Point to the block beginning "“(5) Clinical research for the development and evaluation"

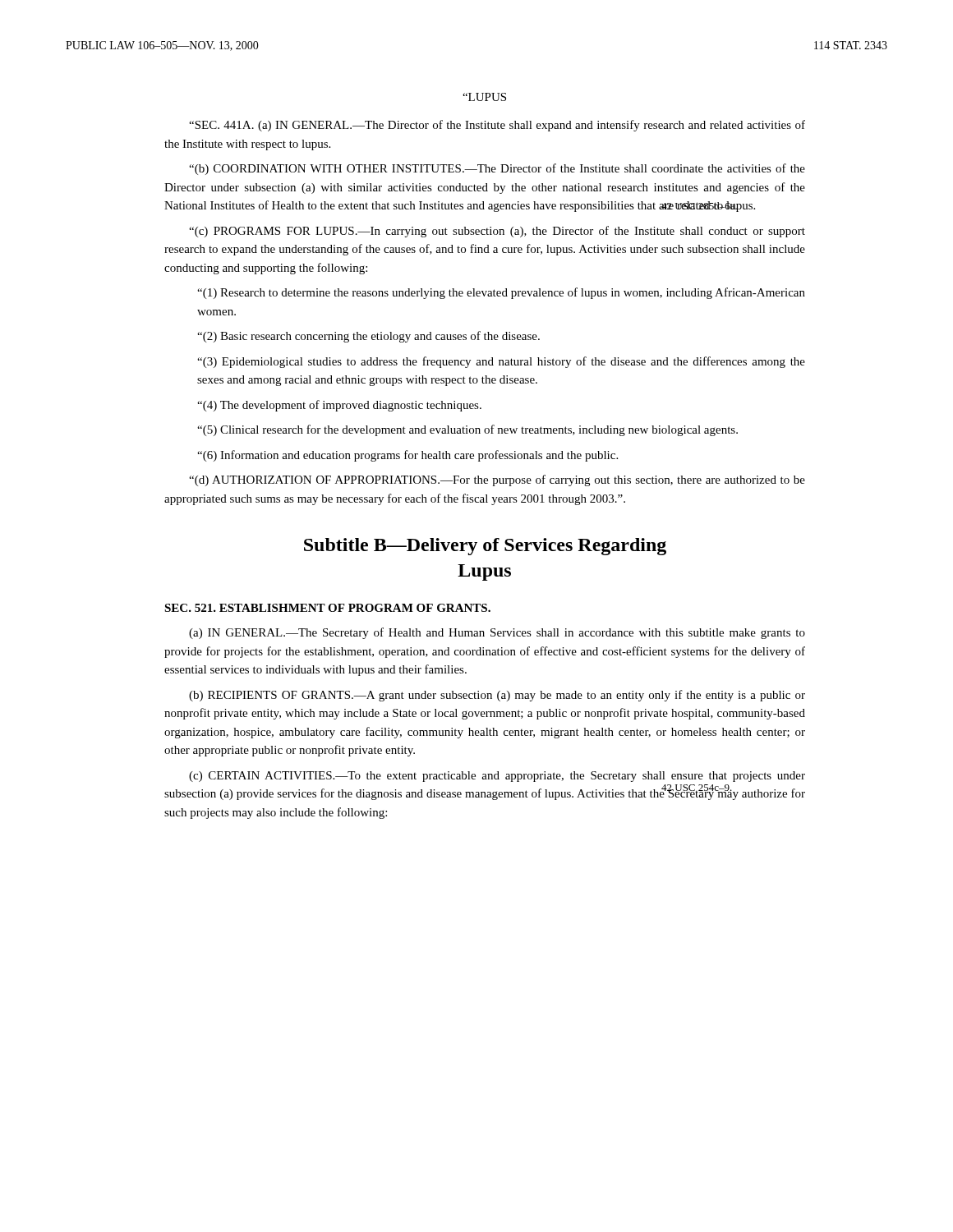[501, 430]
